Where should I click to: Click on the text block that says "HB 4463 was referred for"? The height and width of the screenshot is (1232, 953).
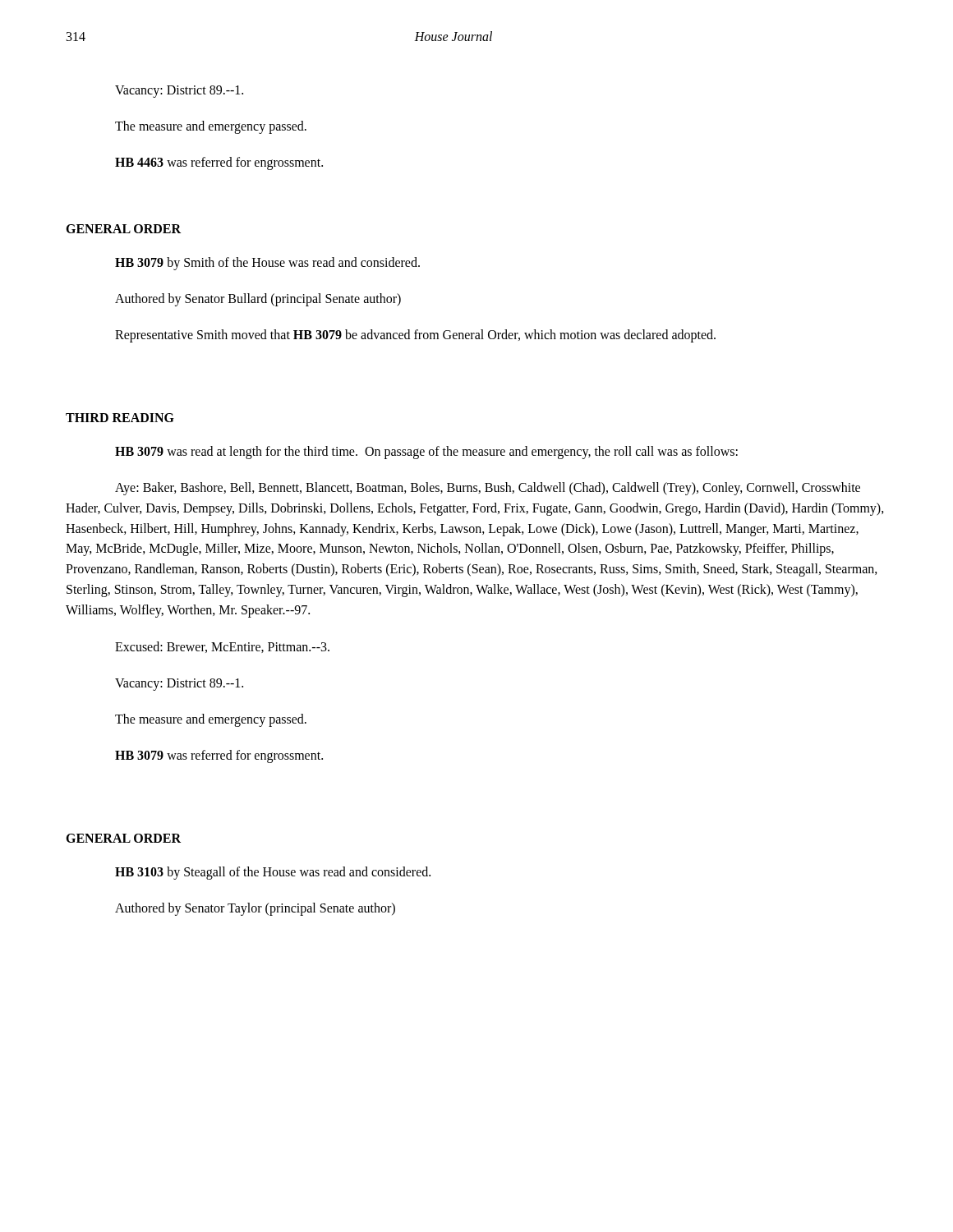(219, 162)
